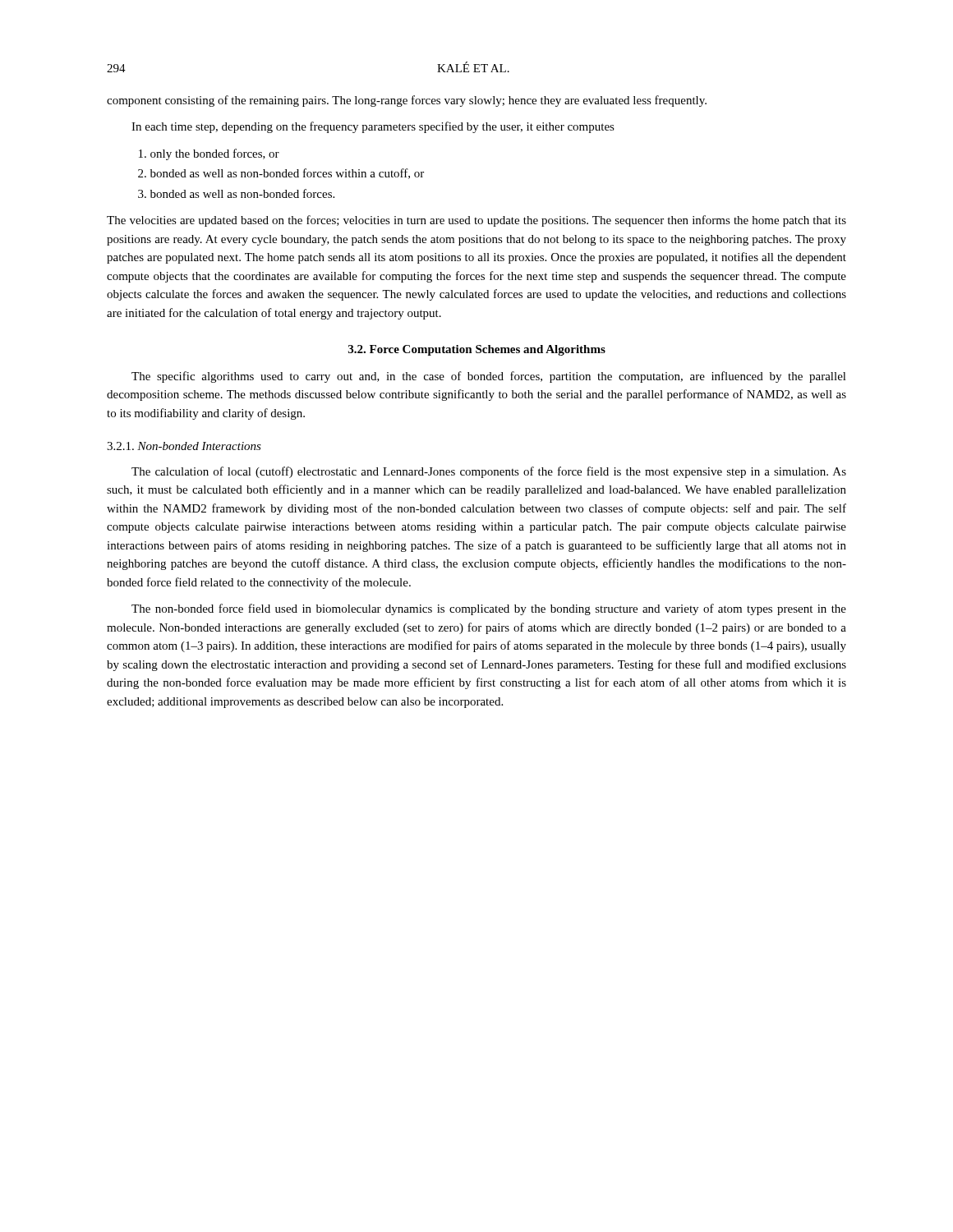Select the passage starting "3.2.1. Non-bonded Interactions"

click(184, 446)
